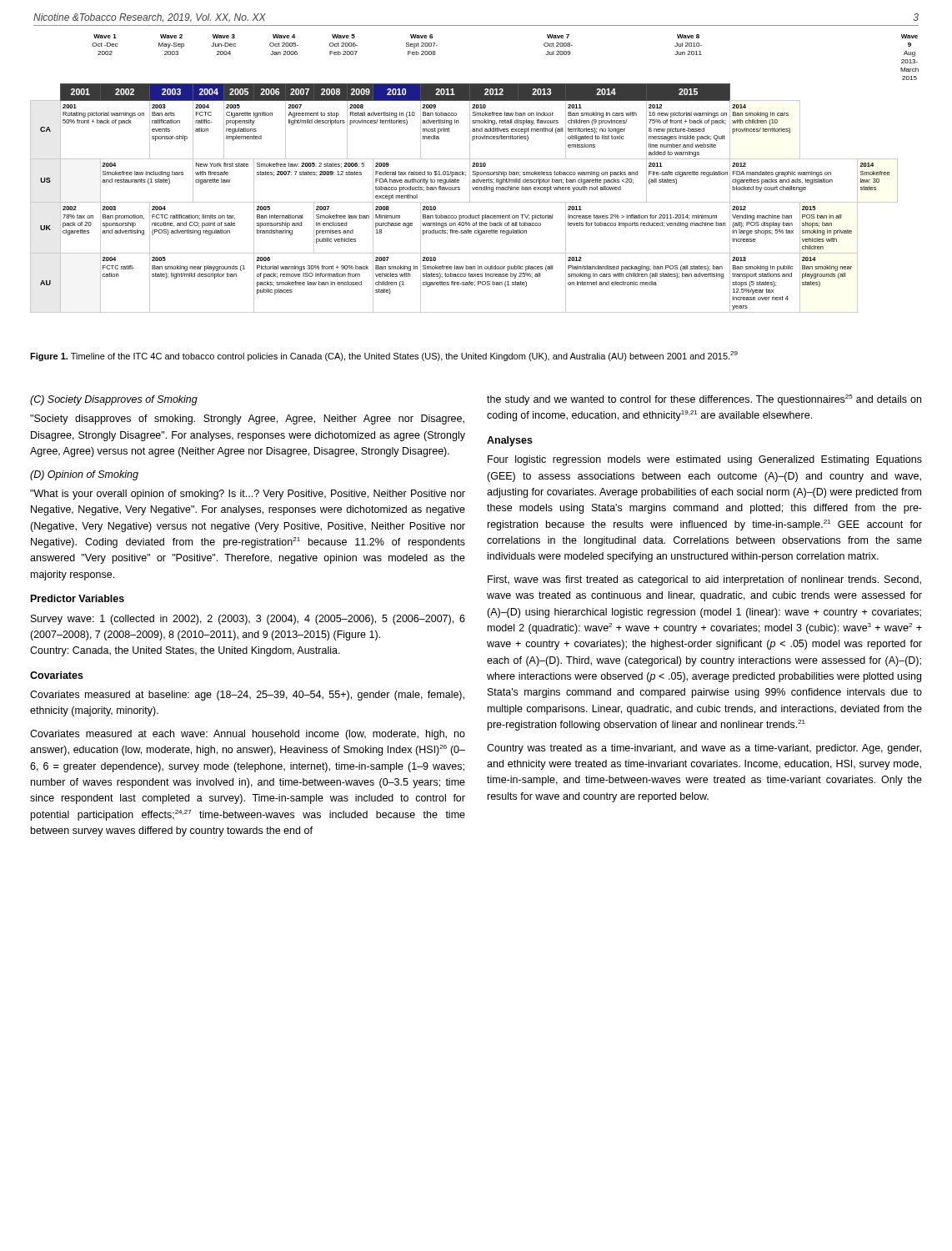
Task: Find the section header that says "(C) Society Disapproves of Smoking"
Action: (114, 400)
